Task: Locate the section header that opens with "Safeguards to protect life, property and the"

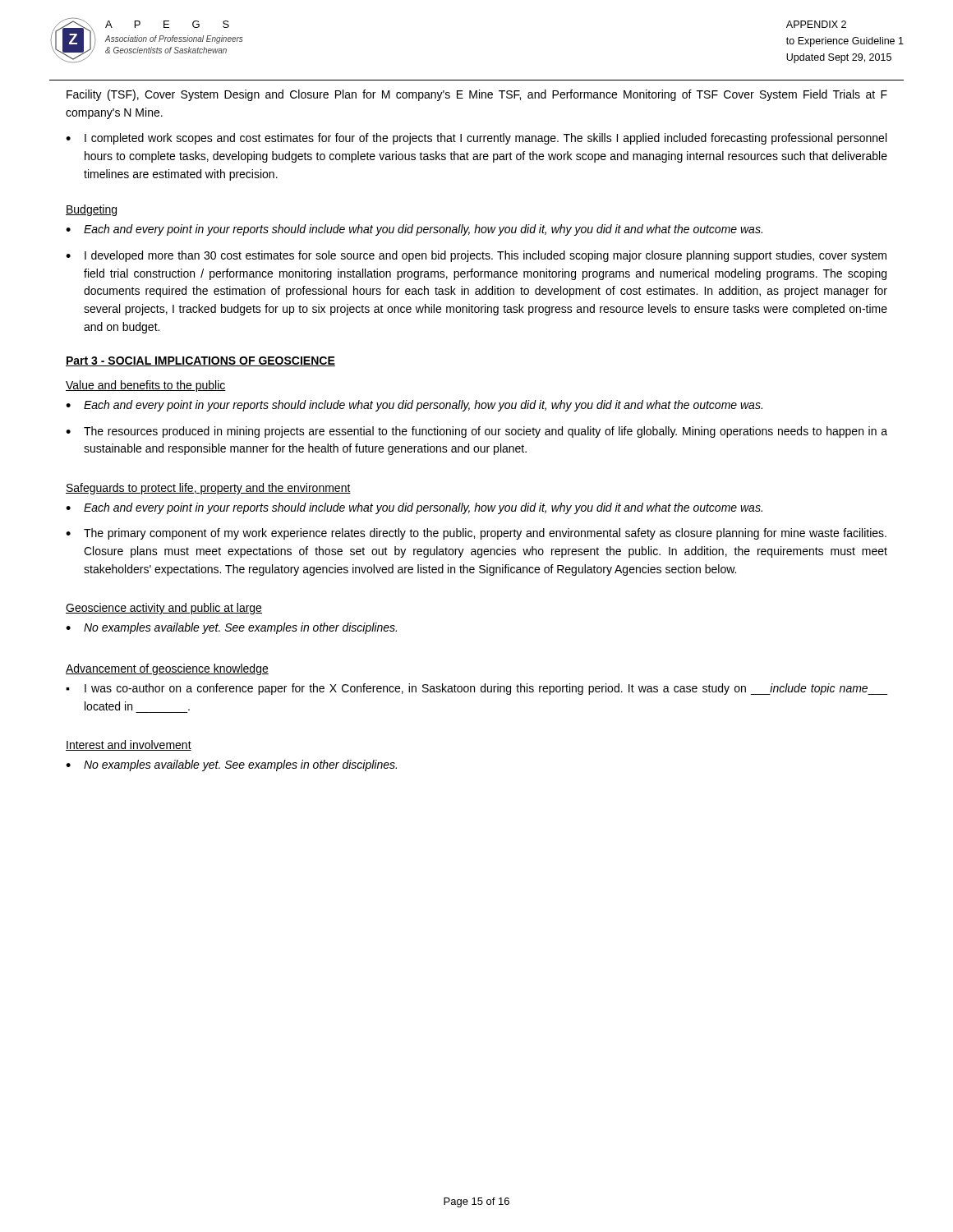Action: click(208, 488)
